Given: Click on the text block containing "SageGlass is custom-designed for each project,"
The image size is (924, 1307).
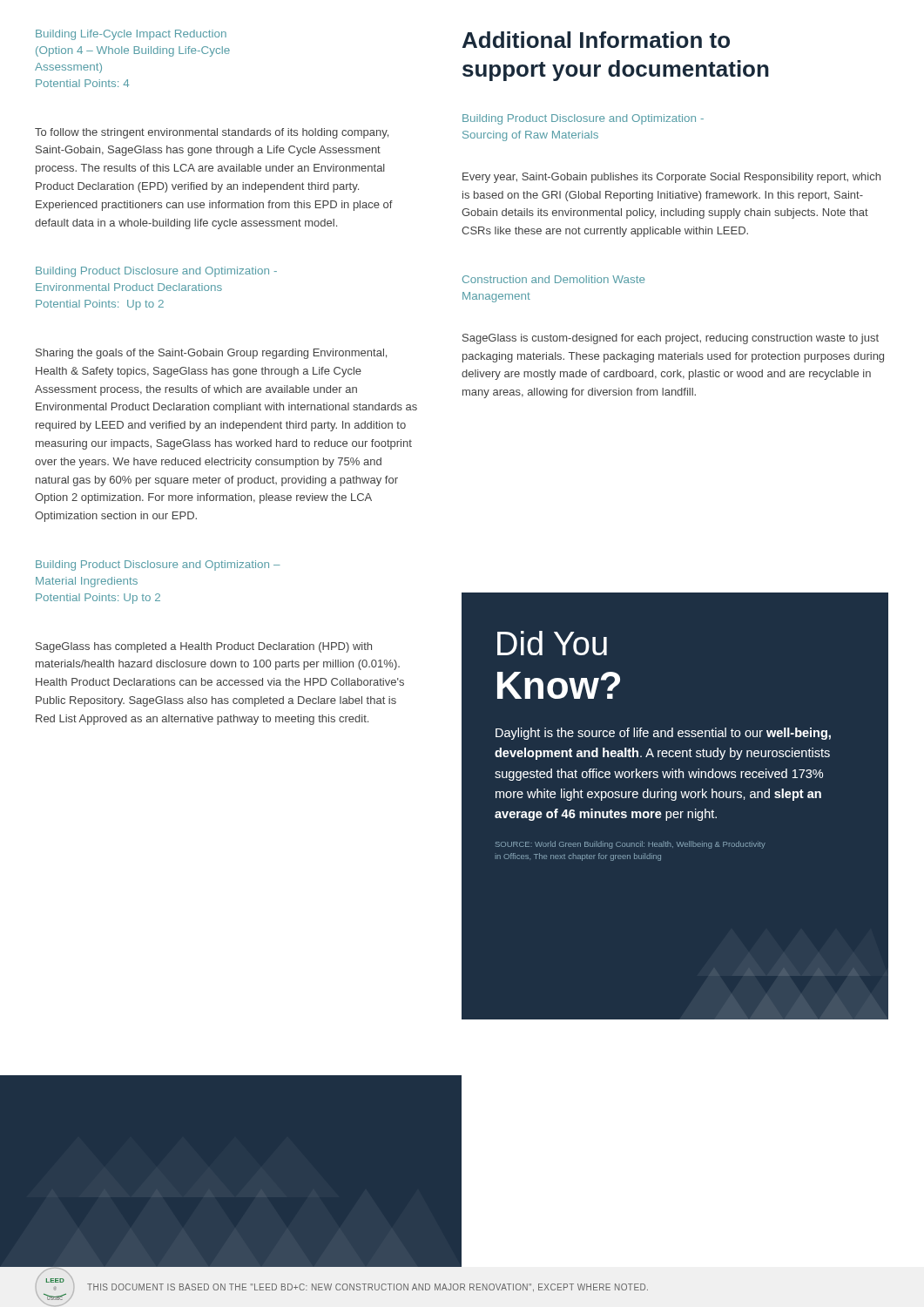Looking at the screenshot, I should click(x=675, y=365).
